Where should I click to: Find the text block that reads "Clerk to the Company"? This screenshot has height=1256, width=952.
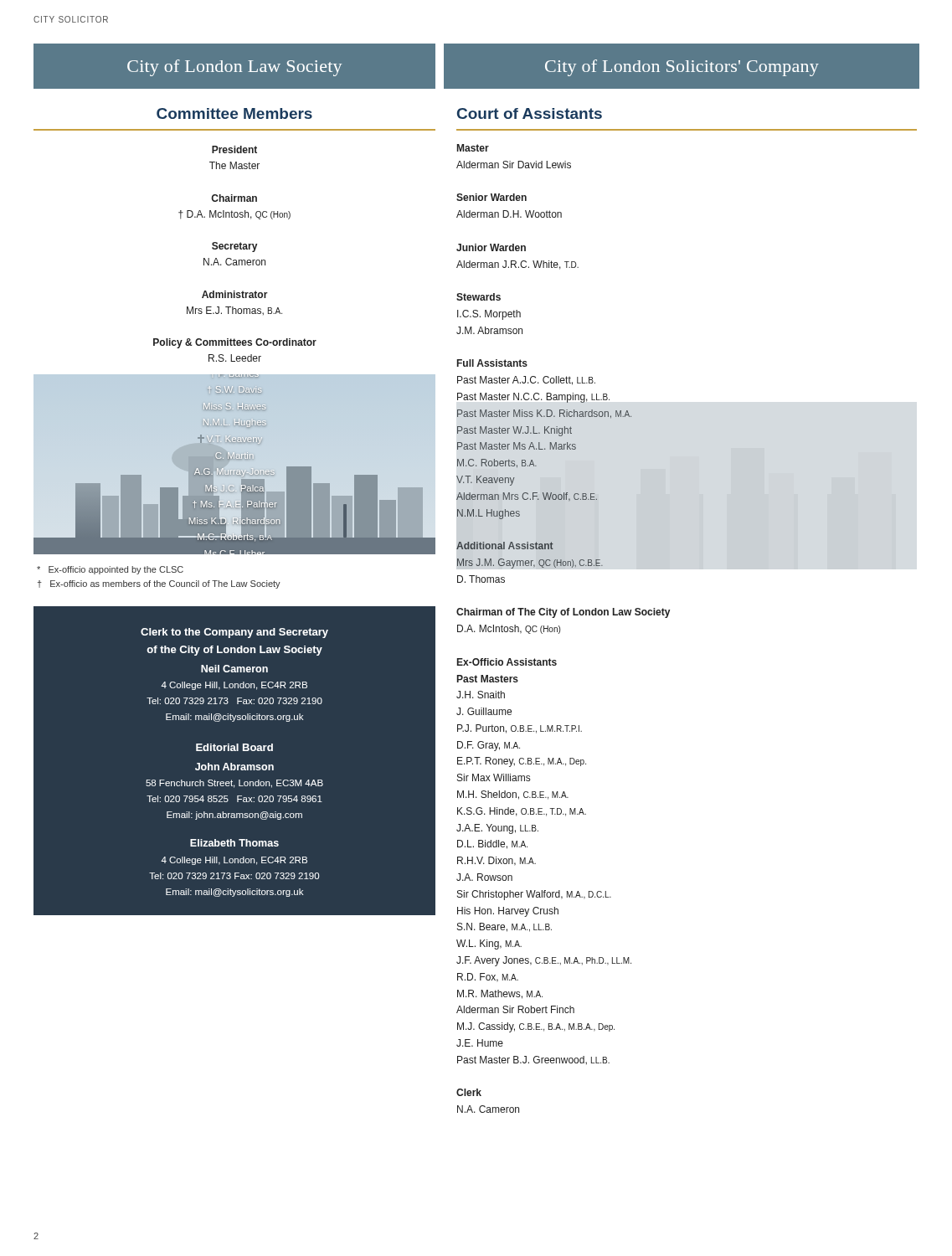(234, 761)
